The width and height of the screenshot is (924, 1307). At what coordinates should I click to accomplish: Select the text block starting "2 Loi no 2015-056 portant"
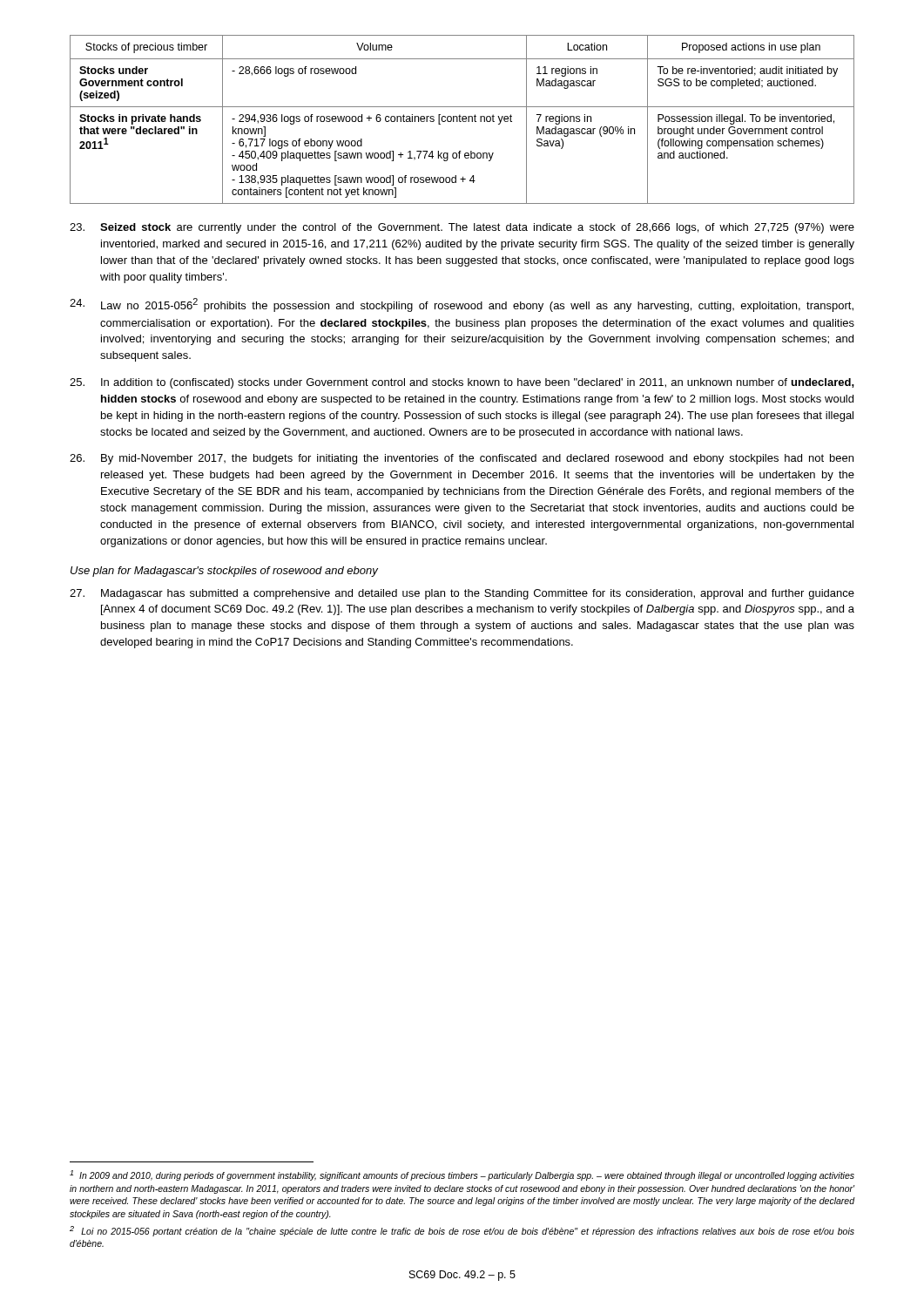tap(462, 1237)
